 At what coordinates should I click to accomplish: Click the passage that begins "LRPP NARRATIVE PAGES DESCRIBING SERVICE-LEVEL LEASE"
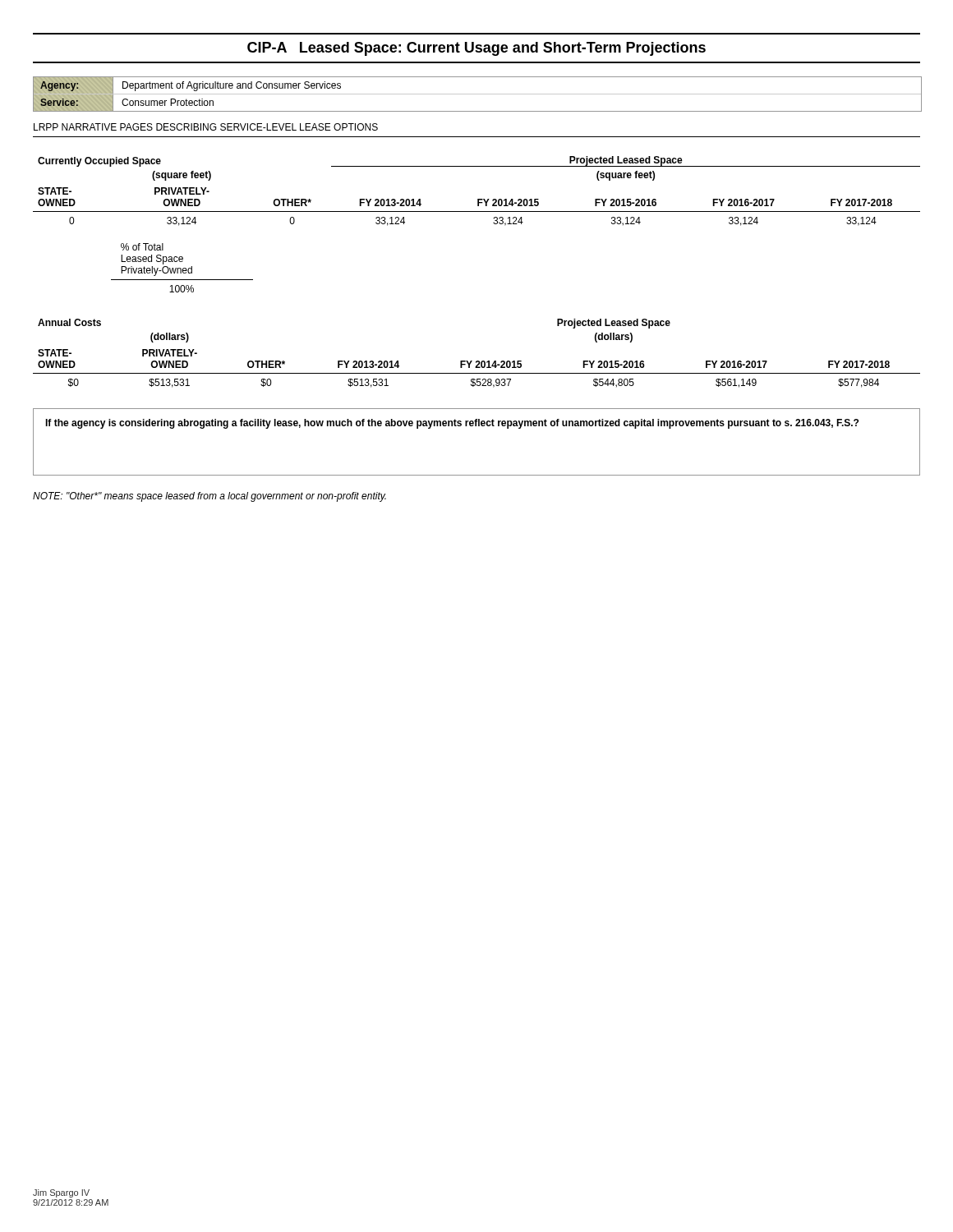[x=233, y=127]
